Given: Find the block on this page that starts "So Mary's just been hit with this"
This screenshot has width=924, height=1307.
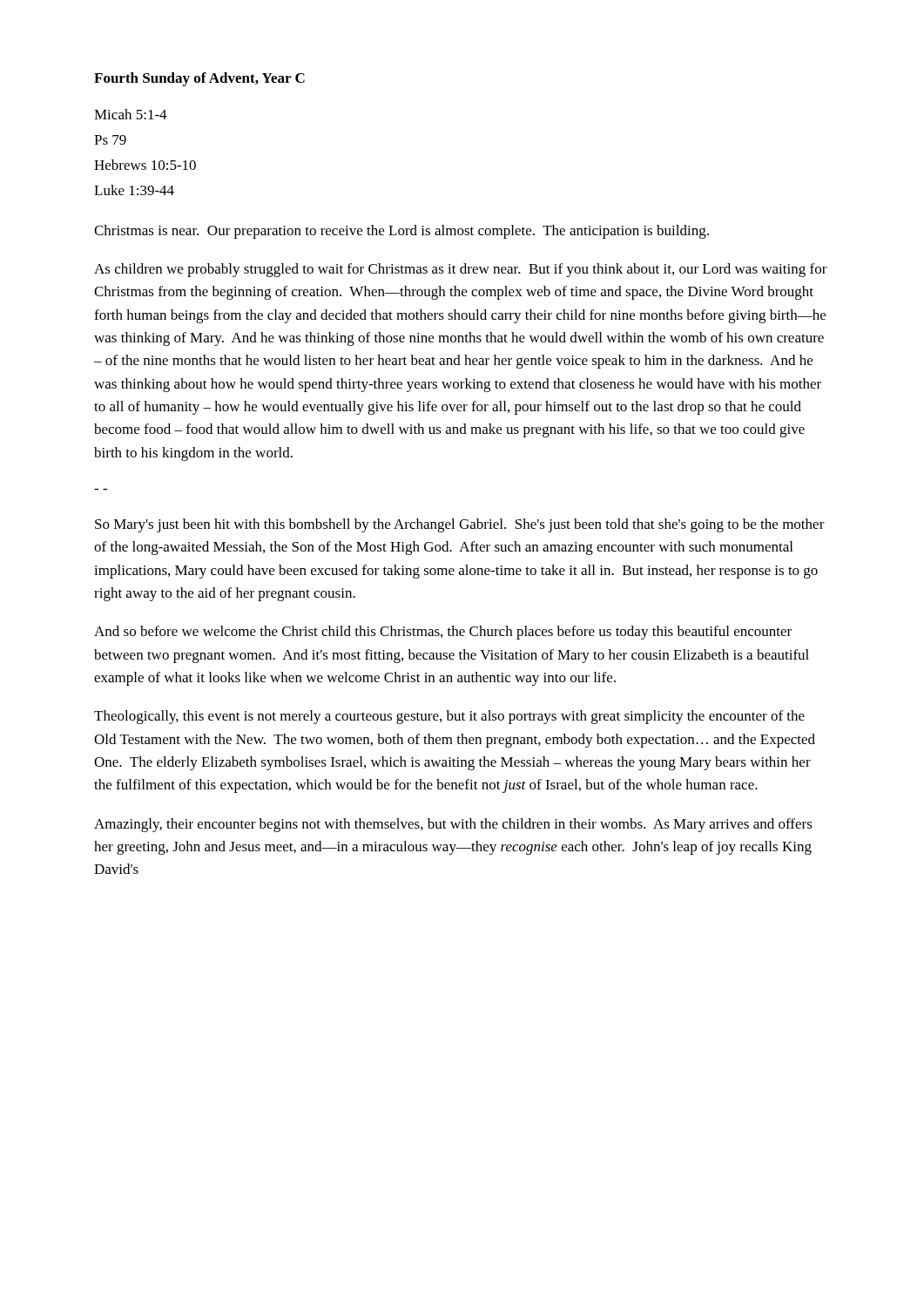Looking at the screenshot, I should [459, 559].
